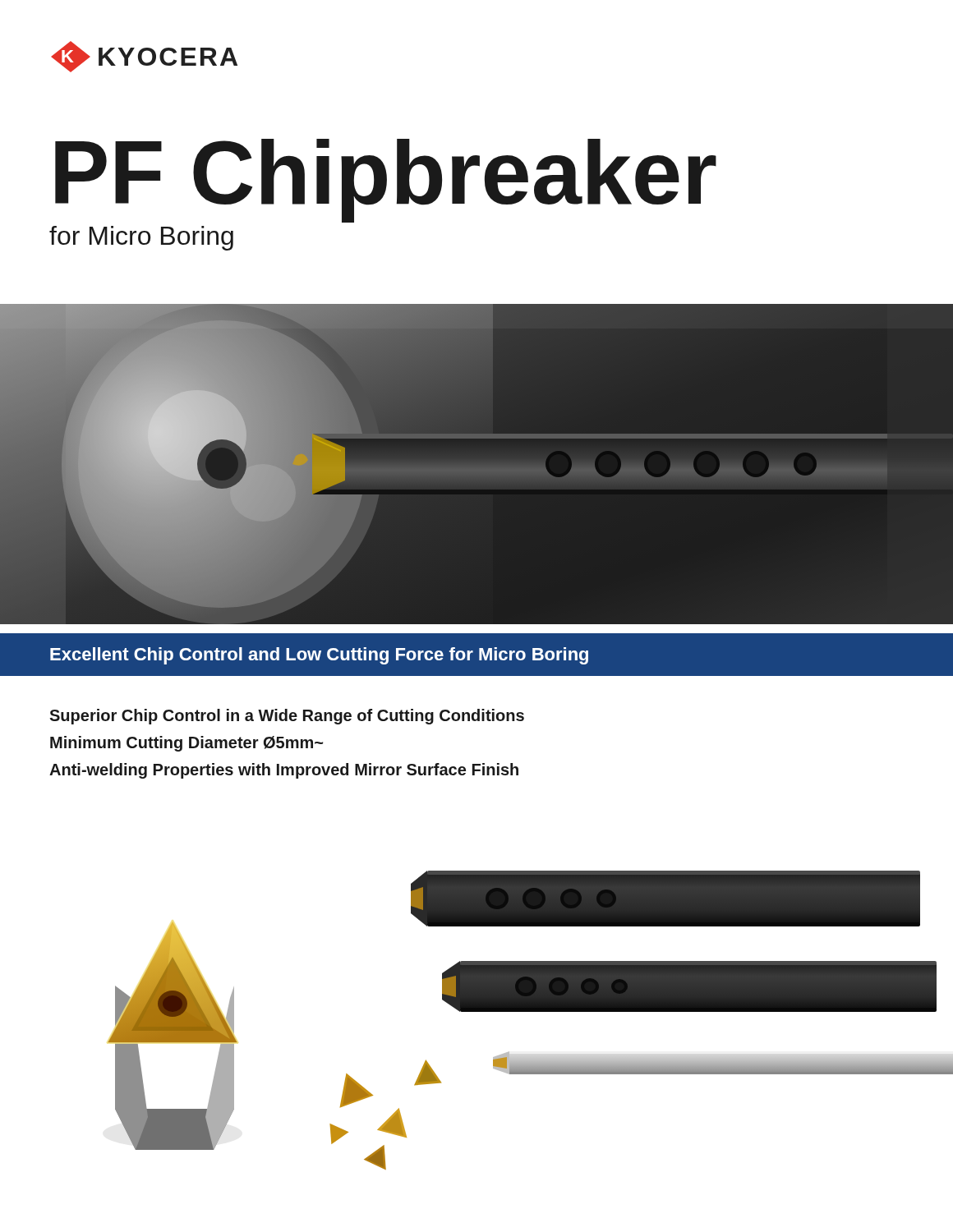Point to the block beginning "Superior Chip Control"
The height and width of the screenshot is (1232, 953).
pyautogui.click(x=287, y=743)
